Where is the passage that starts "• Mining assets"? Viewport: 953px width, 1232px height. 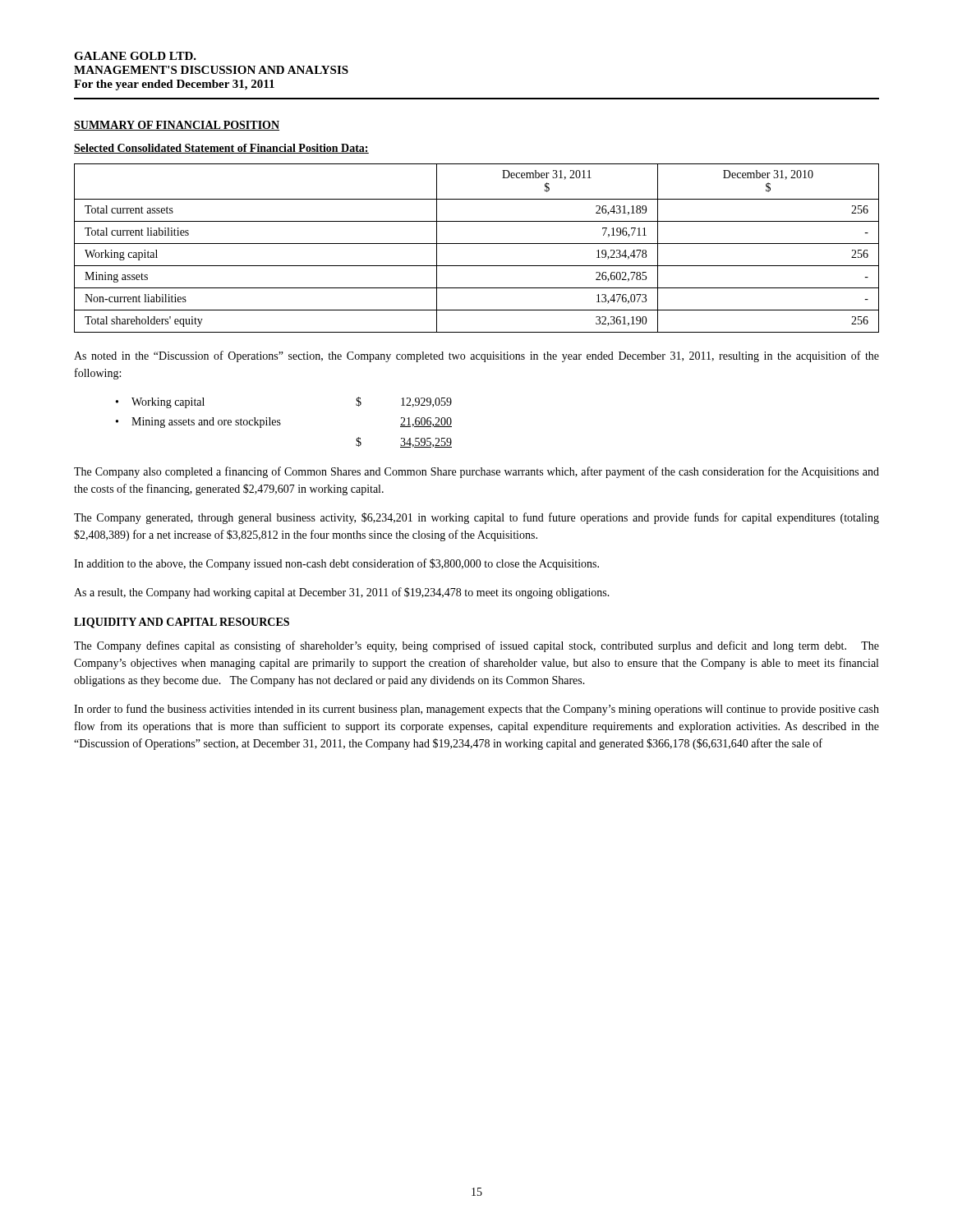click(283, 423)
